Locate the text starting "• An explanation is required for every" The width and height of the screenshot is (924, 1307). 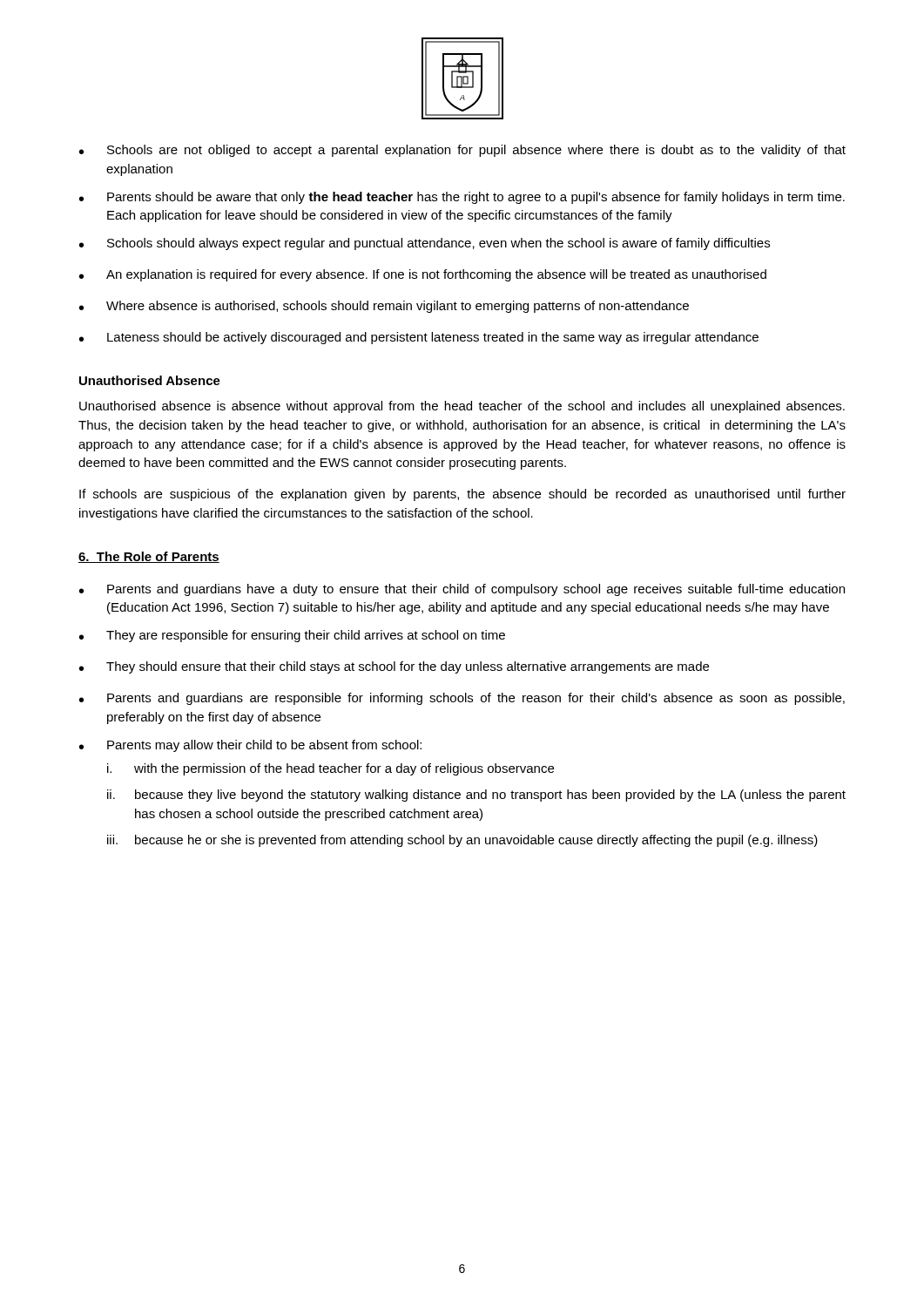click(462, 276)
